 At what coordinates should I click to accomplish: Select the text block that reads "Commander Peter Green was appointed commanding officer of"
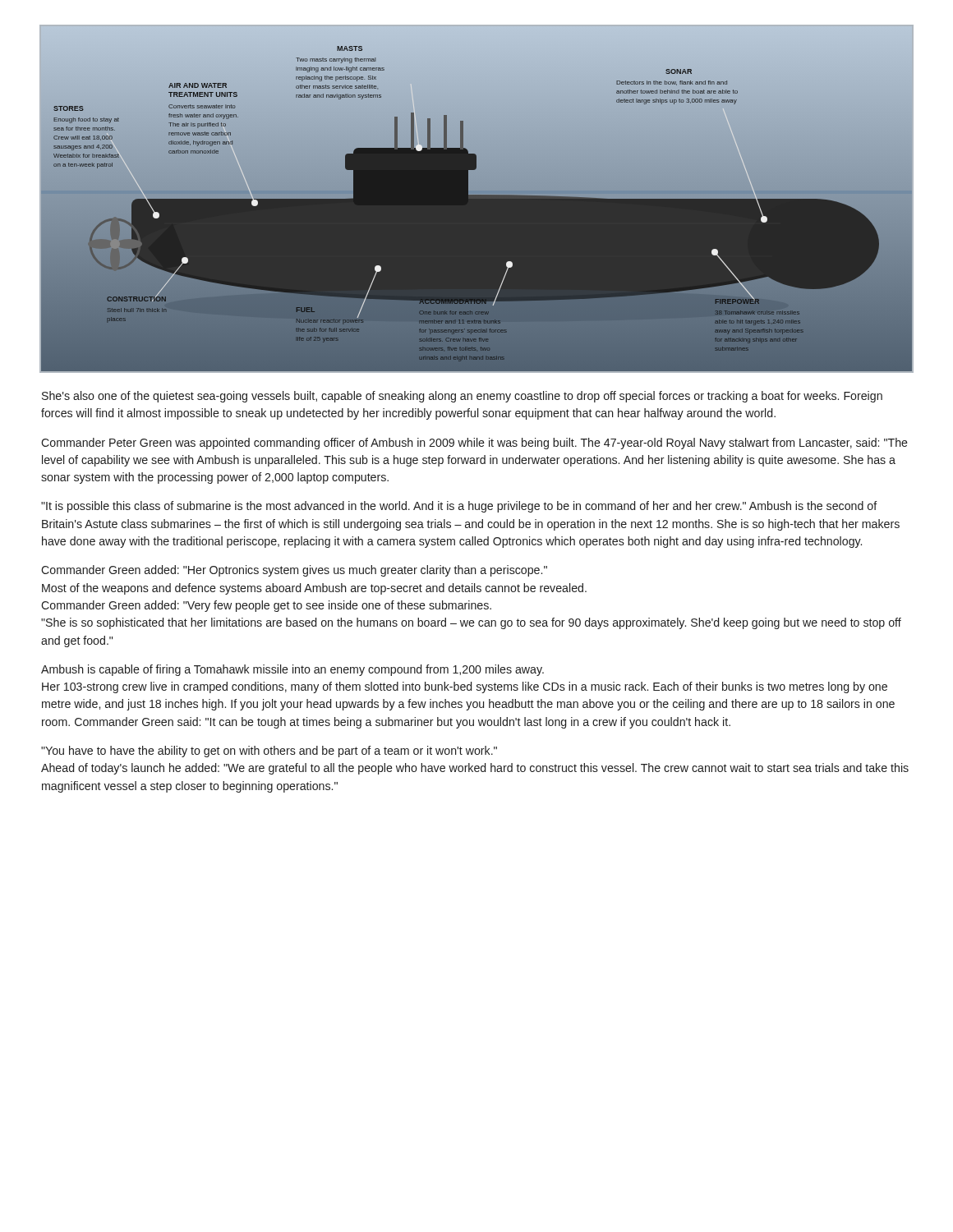tap(476, 460)
